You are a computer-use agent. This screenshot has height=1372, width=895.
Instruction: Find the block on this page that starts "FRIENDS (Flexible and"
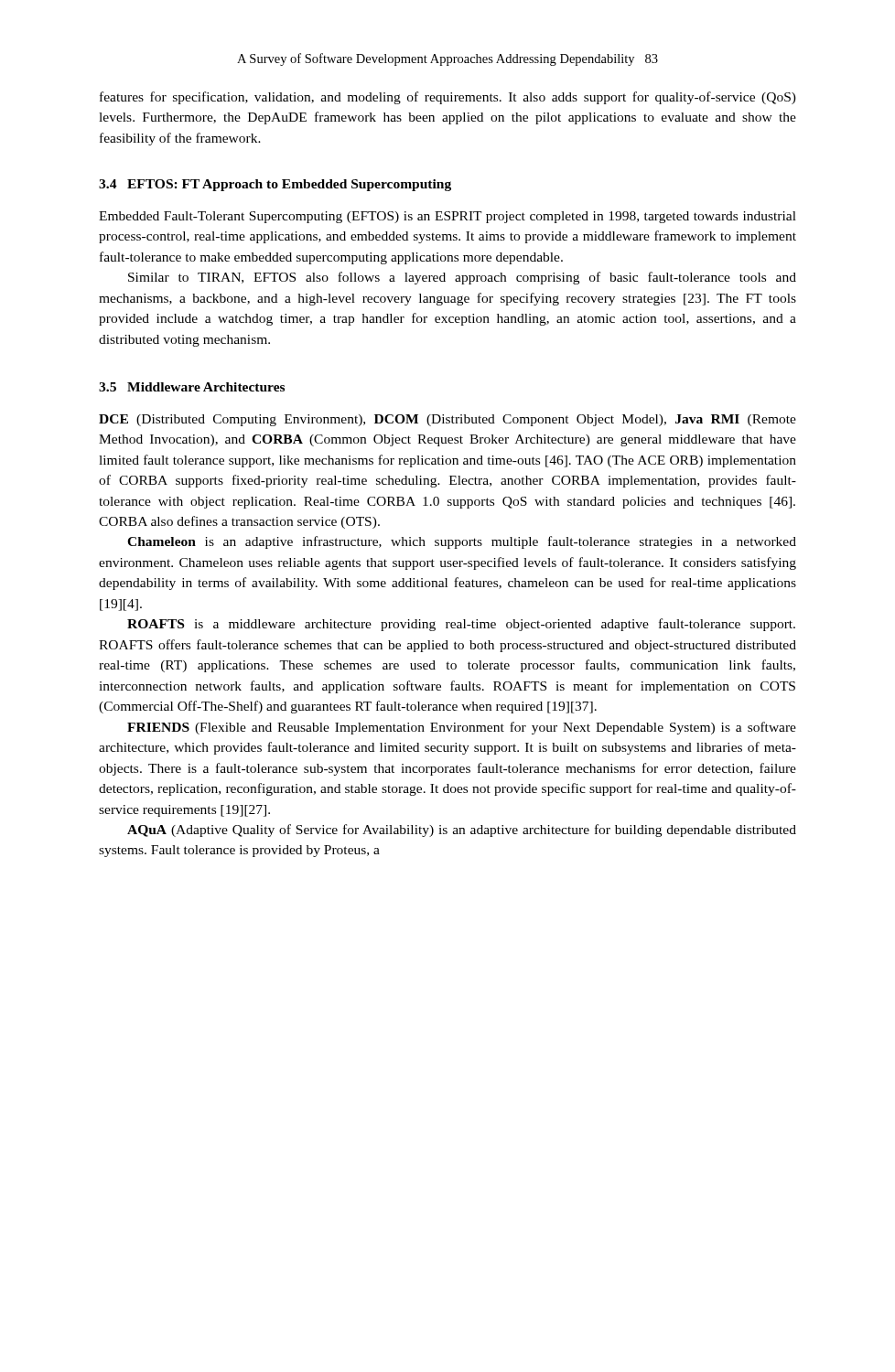[x=448, y=768]
